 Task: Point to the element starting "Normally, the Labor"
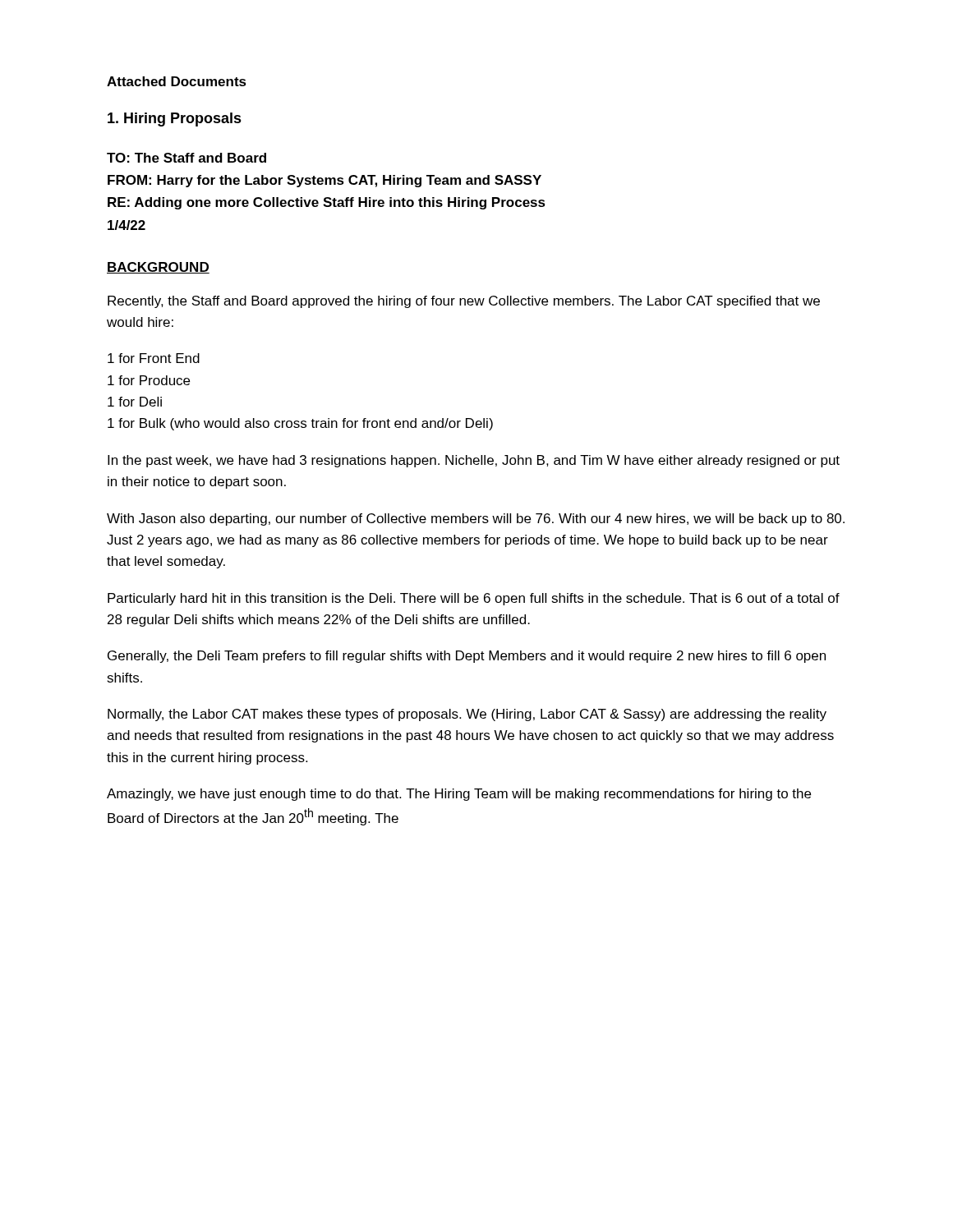pyautogui.click(x=470, y=736)
